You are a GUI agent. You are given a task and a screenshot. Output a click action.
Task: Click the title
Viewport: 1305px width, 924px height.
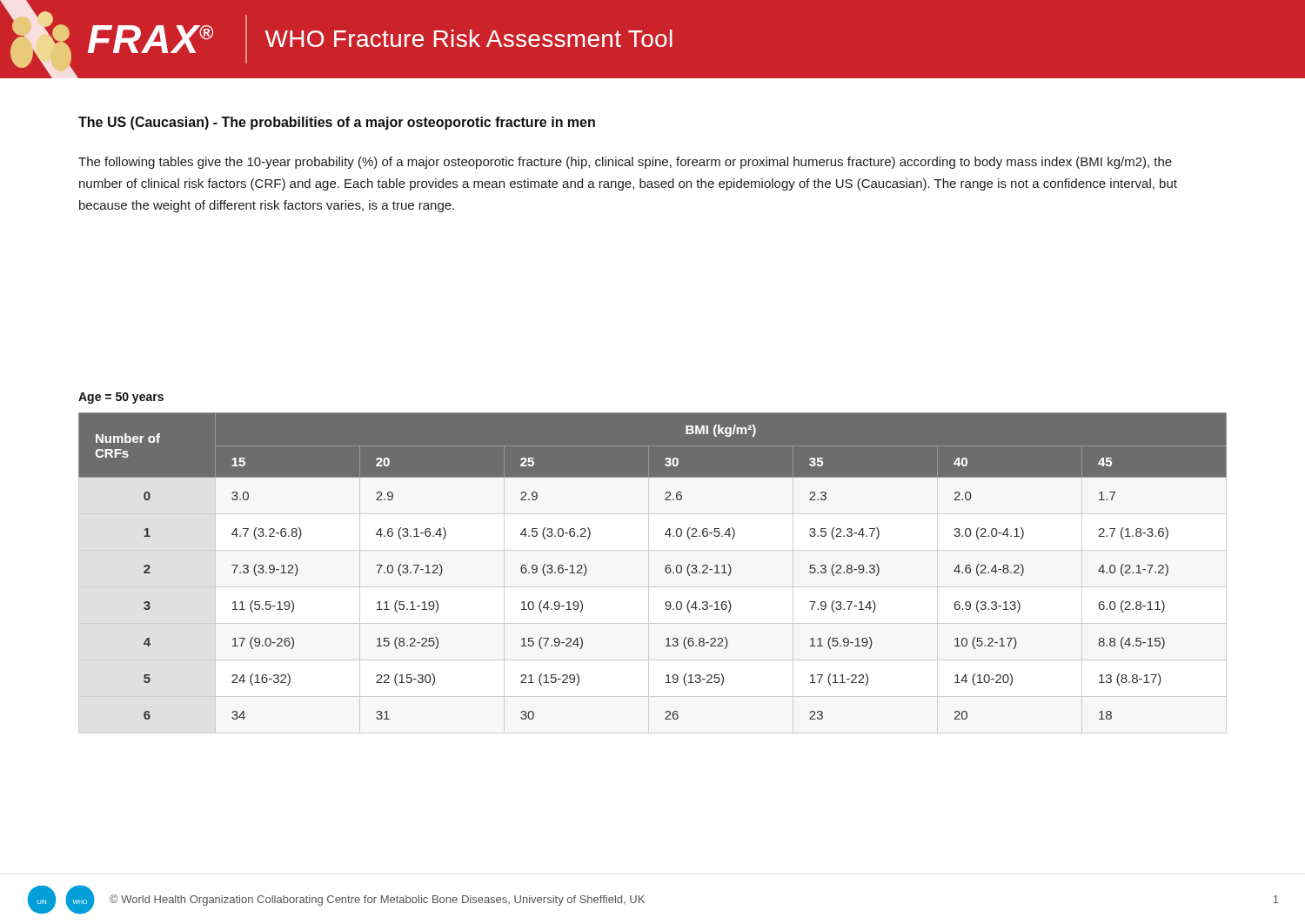click(337, 122)
